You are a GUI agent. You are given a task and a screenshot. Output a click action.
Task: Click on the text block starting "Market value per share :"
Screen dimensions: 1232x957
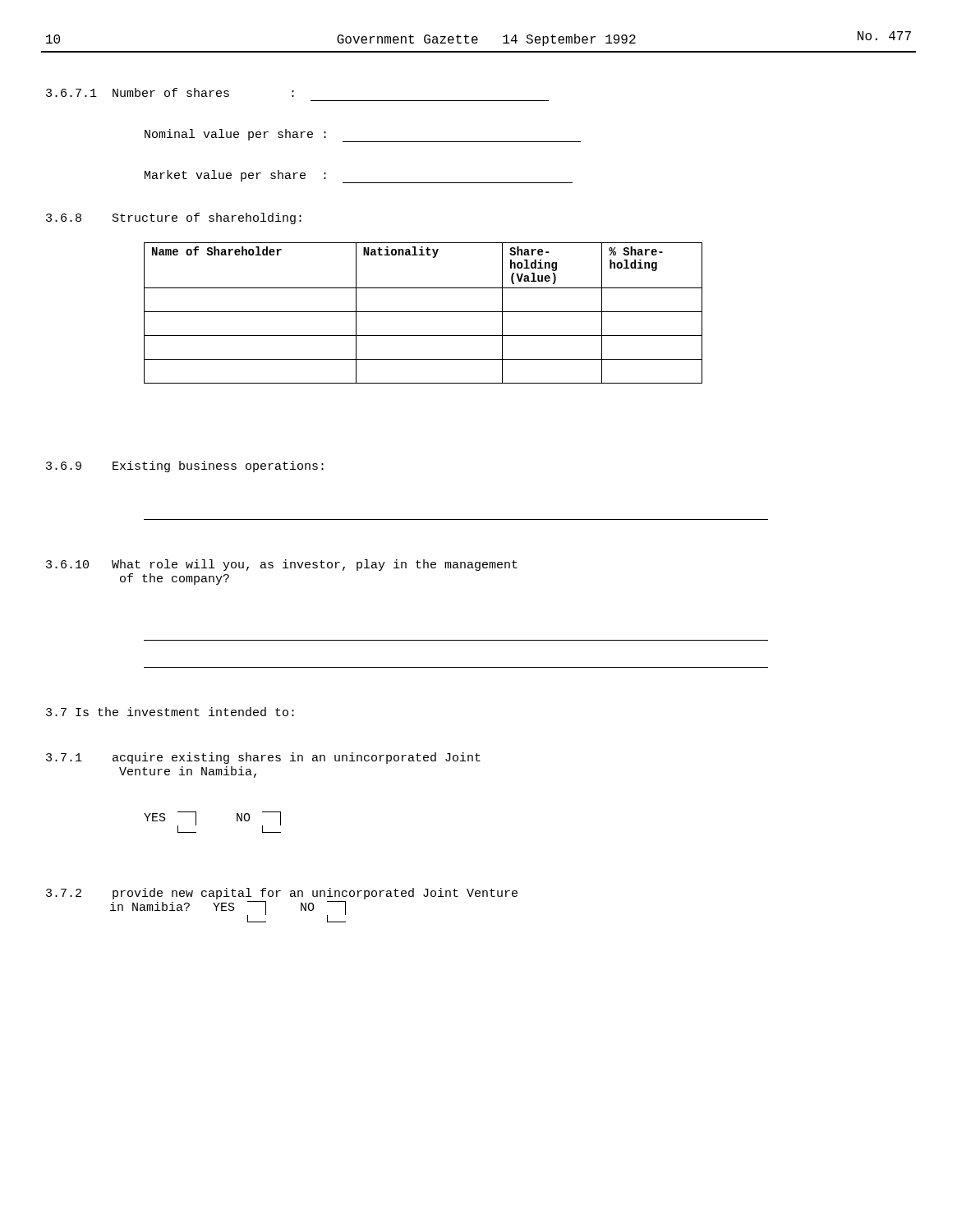pyautogui.click(x=358, y=176)
